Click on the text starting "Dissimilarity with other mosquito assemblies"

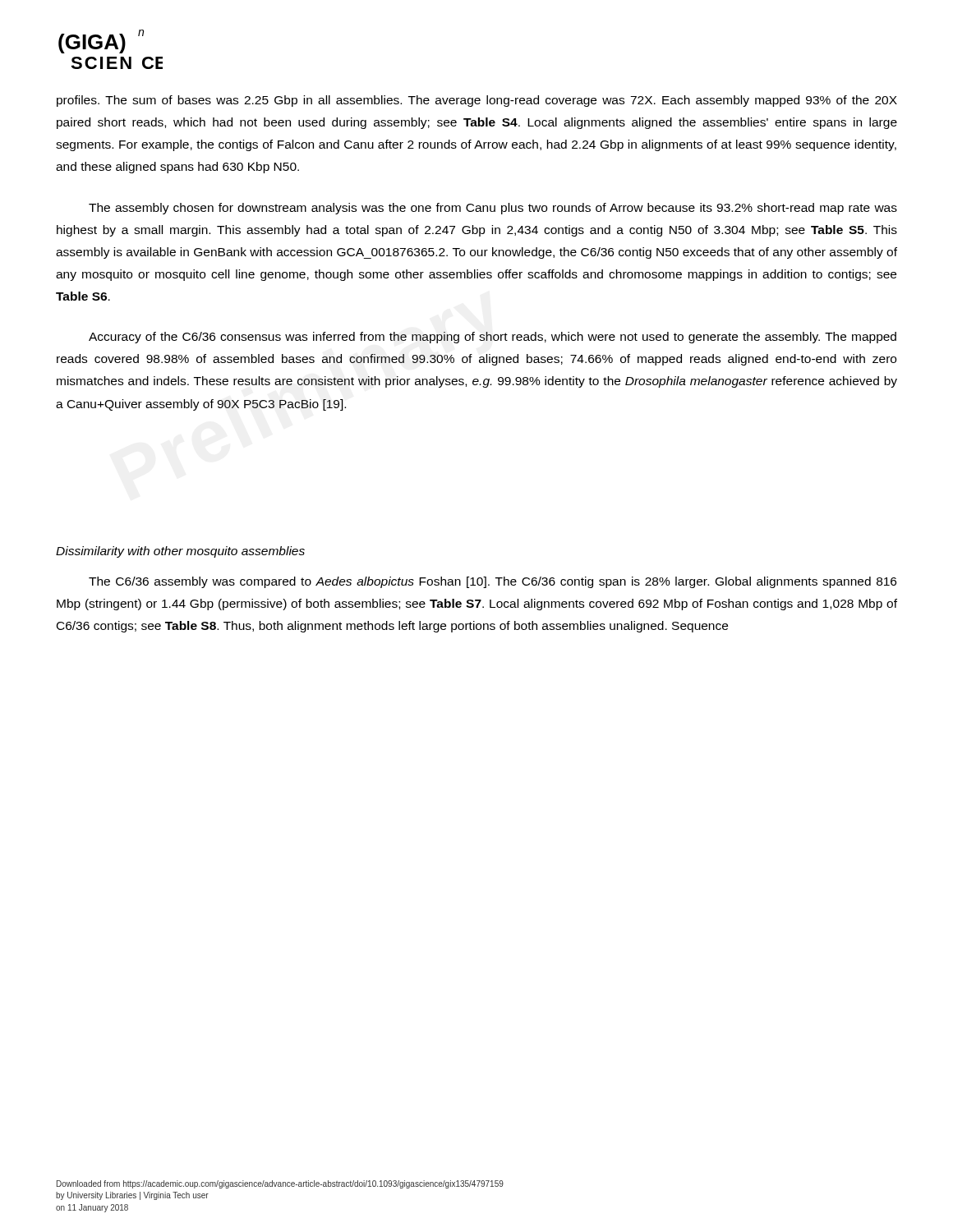pos(180,552)
